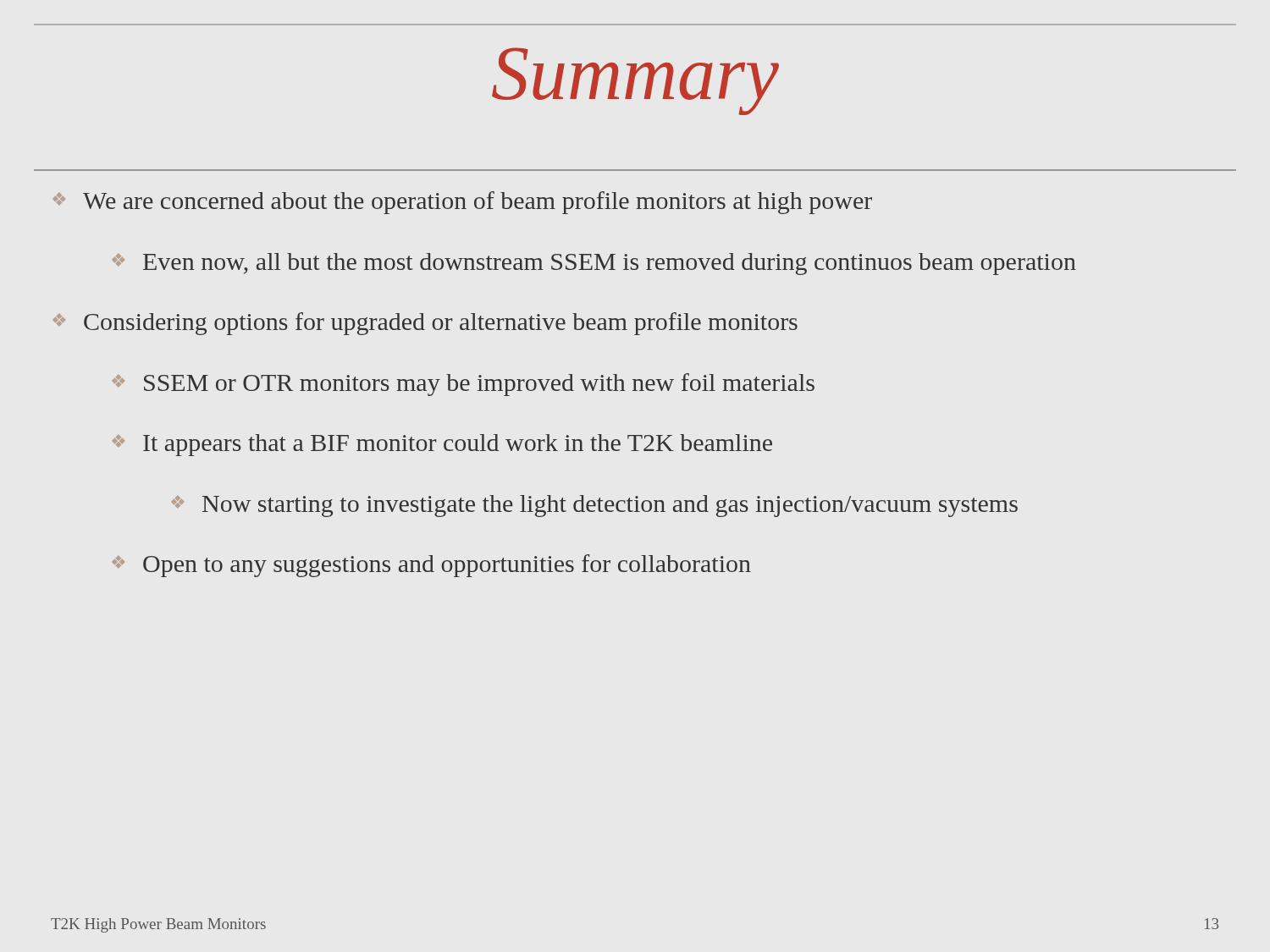The height and width of the screenshot is (952, 1270).
Task: Click on the list item containing "❖ Now starting to"
Action: 694,503
